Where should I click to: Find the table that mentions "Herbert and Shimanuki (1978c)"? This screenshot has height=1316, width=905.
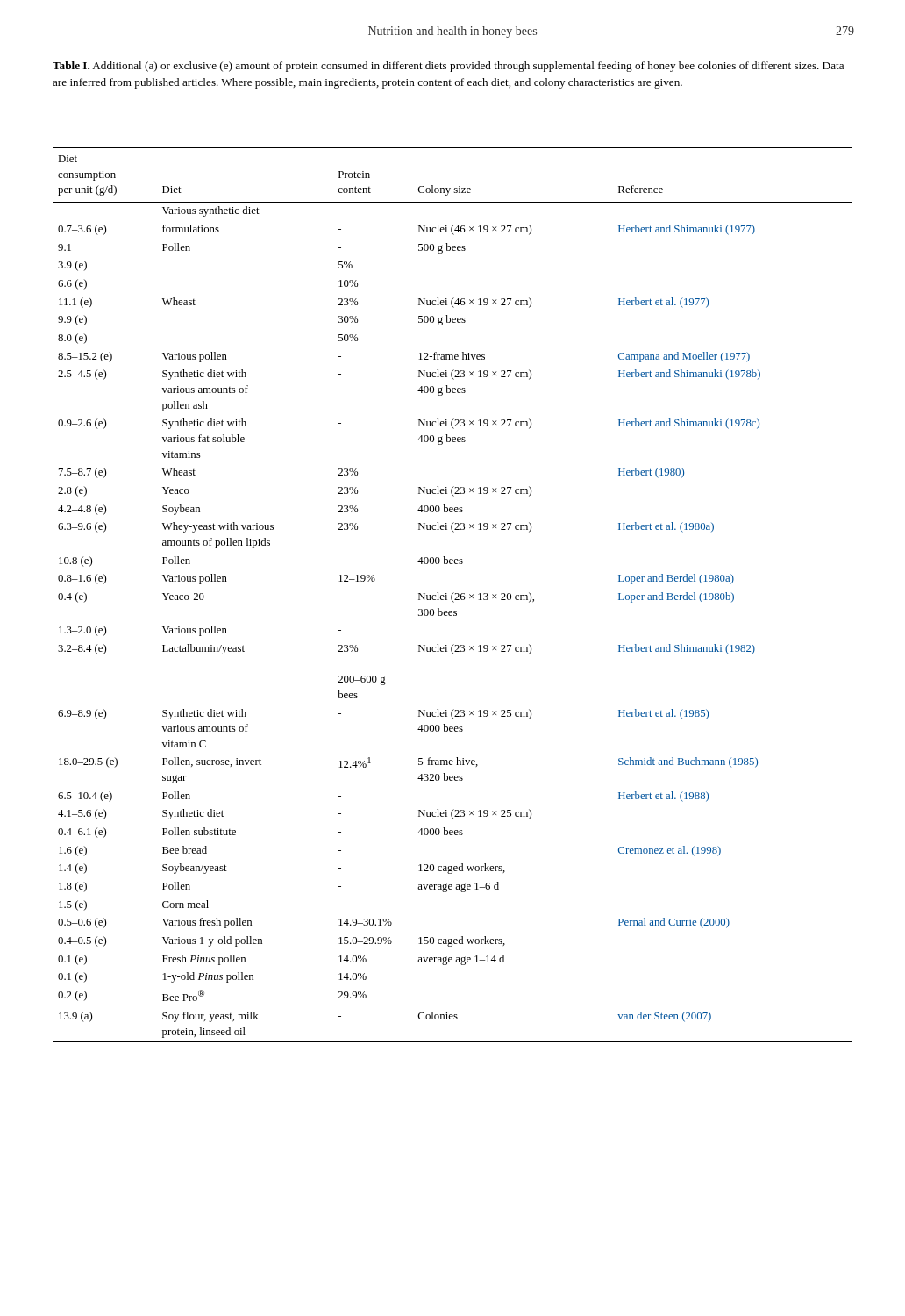click(452, 595)
